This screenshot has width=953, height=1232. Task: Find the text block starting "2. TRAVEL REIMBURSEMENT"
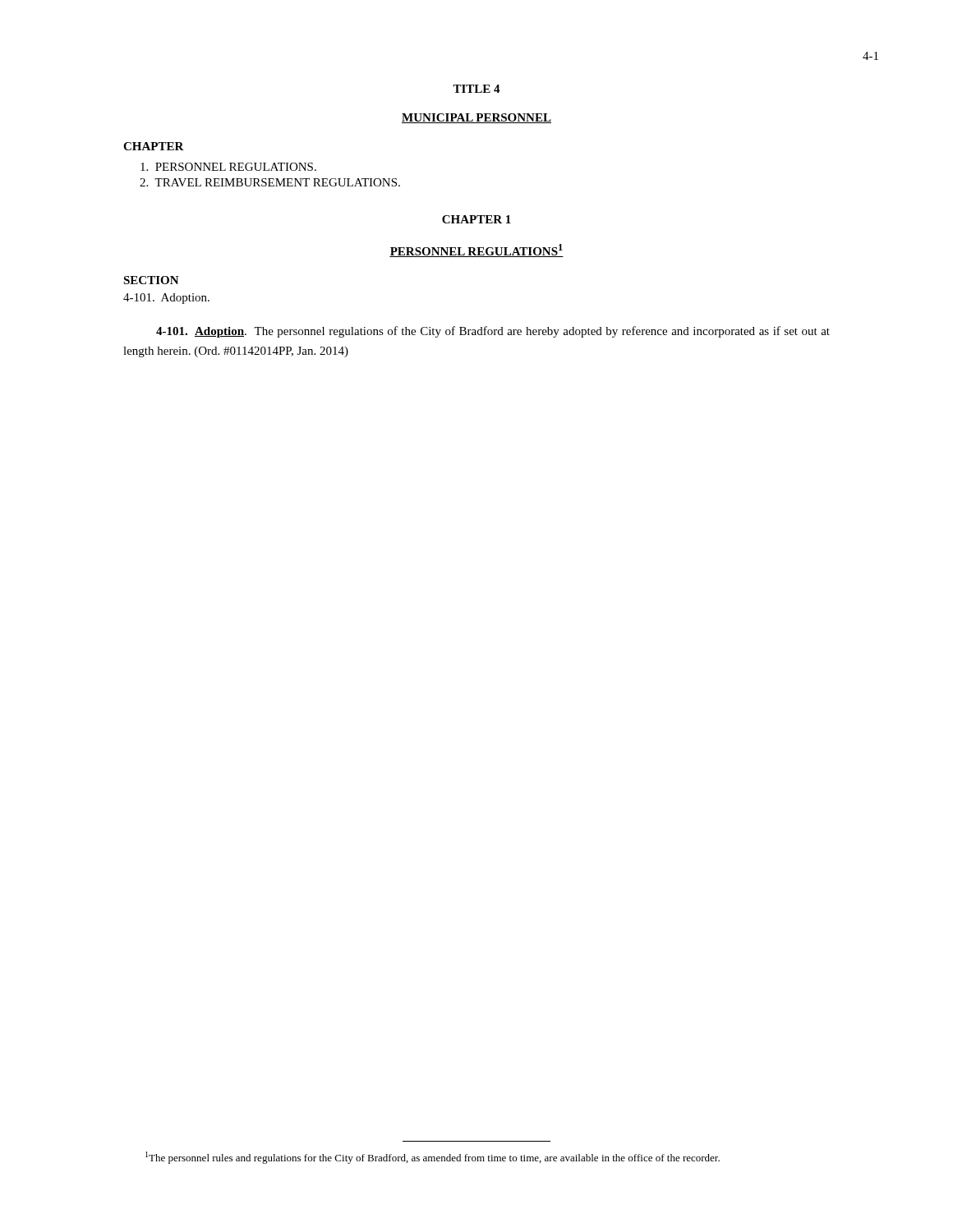click(x=270, y=182)
